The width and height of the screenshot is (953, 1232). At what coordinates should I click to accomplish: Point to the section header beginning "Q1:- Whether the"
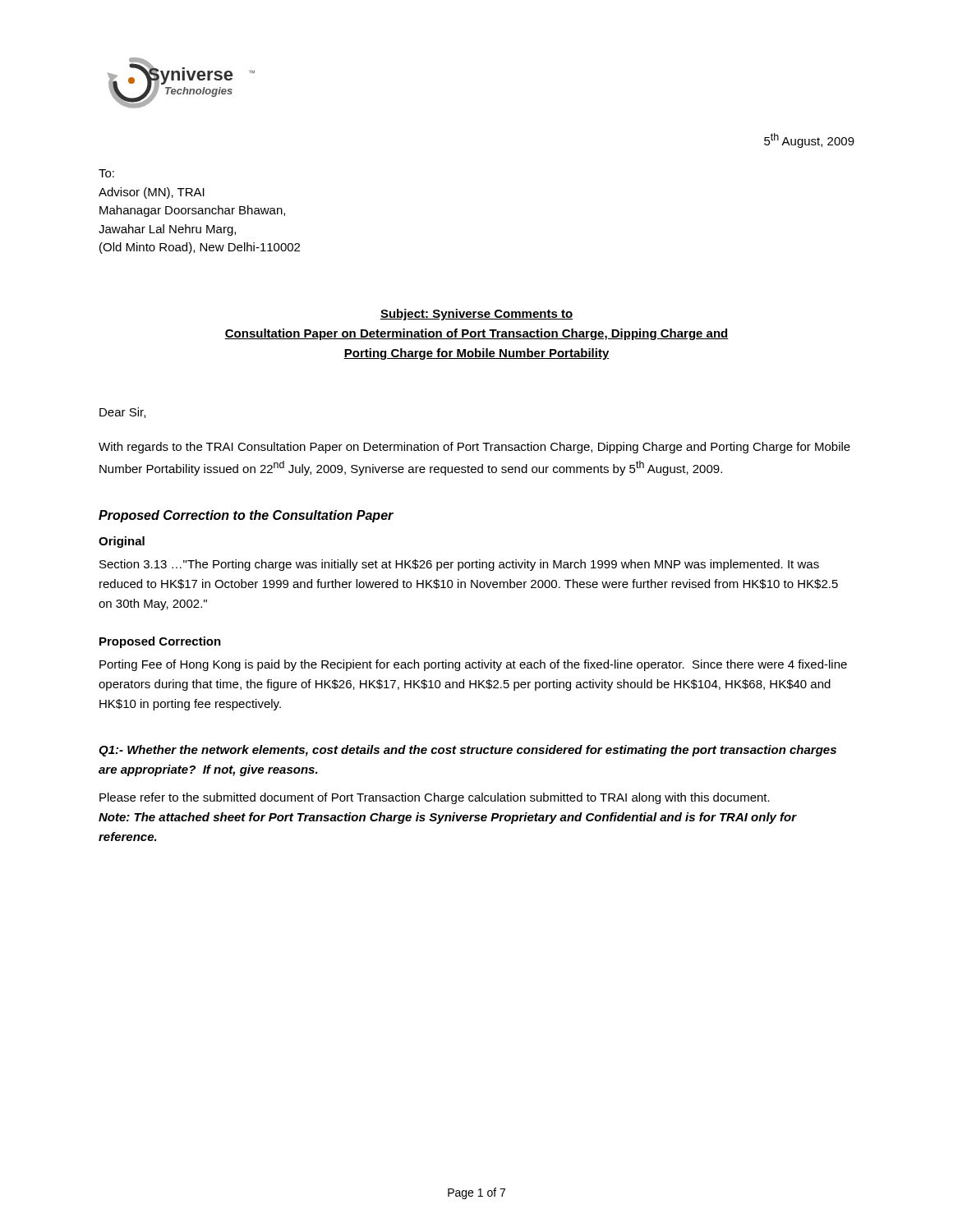(x=468, y=759)
